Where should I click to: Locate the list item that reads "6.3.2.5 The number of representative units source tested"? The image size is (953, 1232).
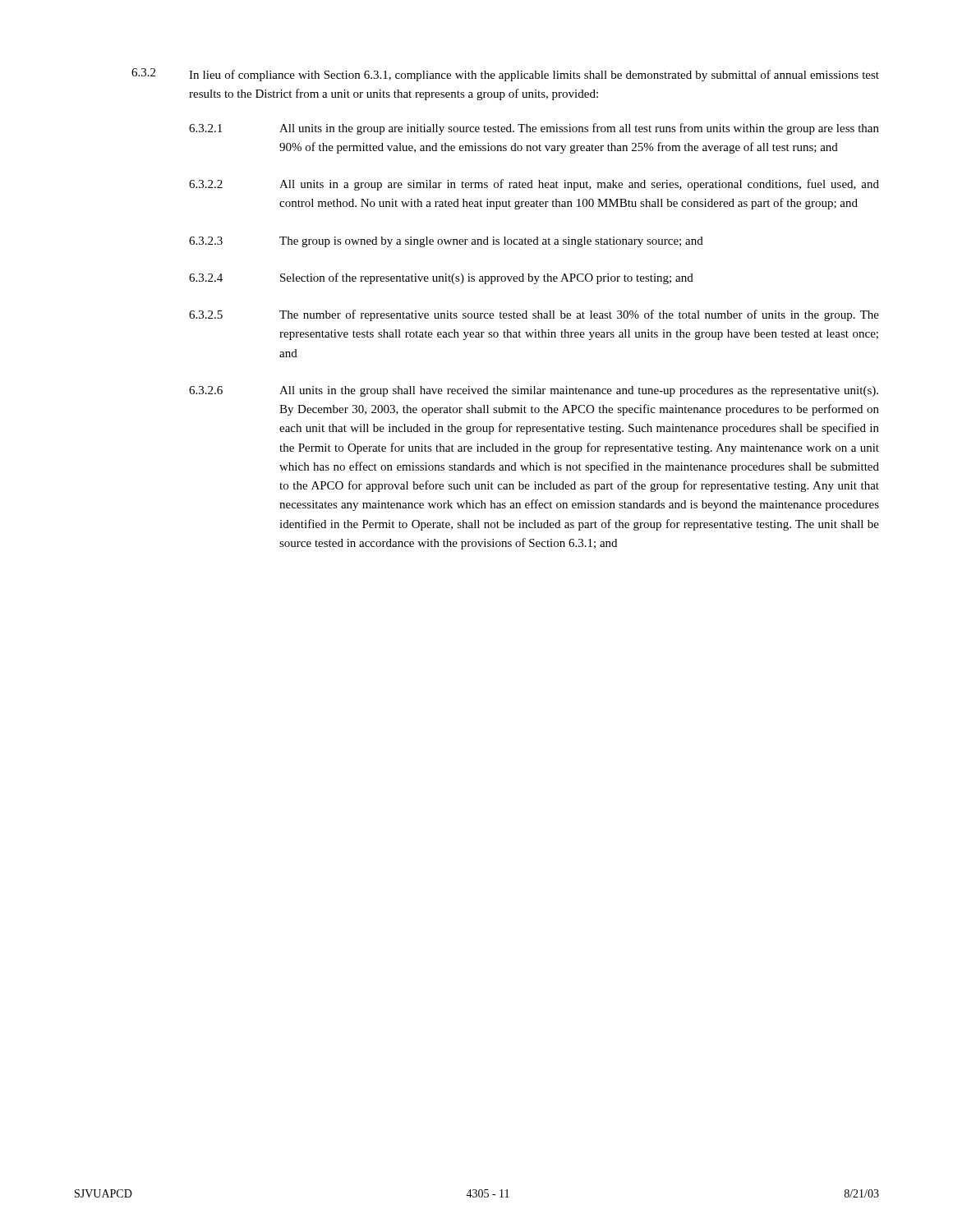coord(534,334)
